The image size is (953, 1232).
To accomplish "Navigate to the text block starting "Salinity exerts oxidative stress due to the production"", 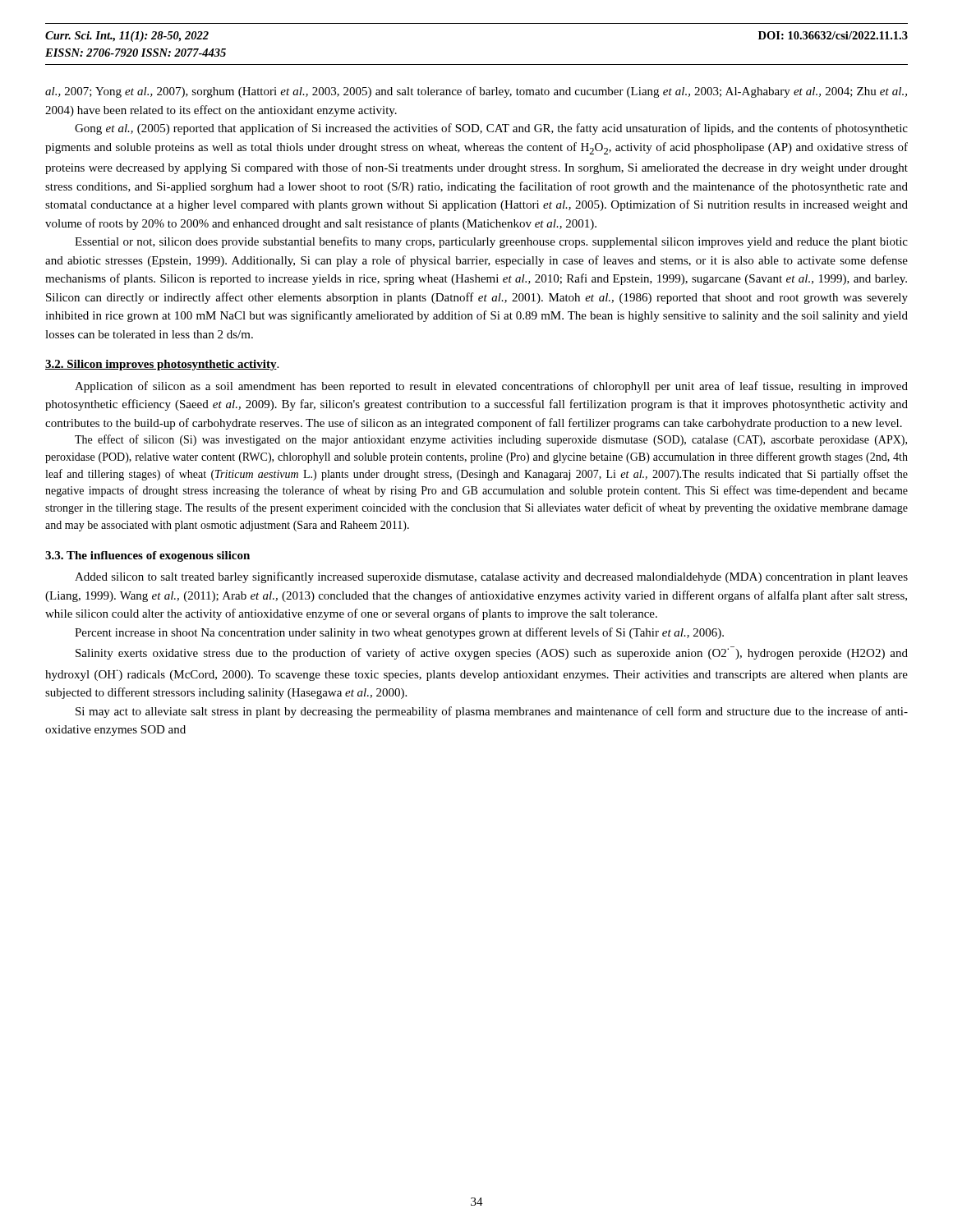I will (x=476, y=672).
